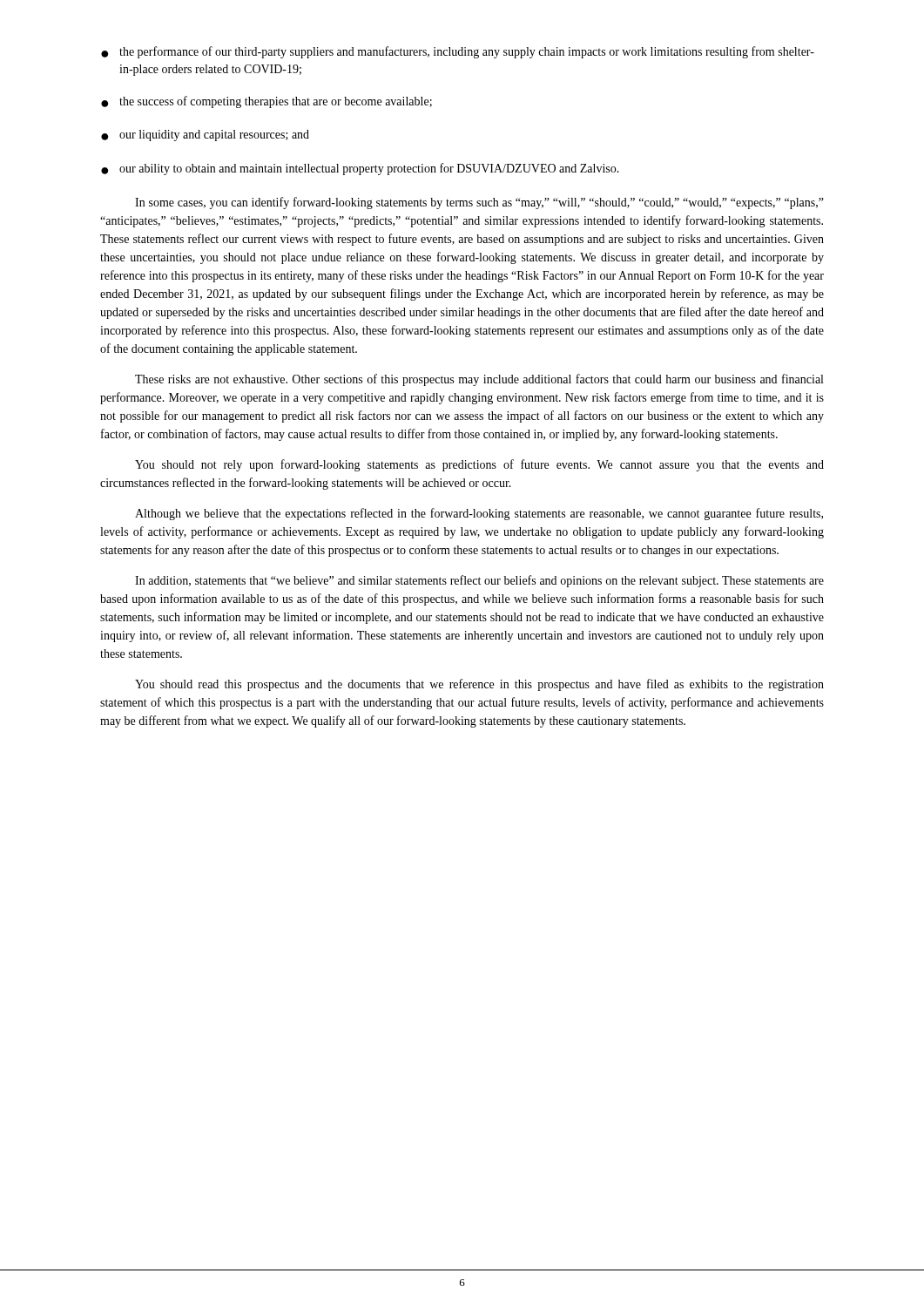Click on the list item that reads "● the performance of our third-party"

pos(462,61)
